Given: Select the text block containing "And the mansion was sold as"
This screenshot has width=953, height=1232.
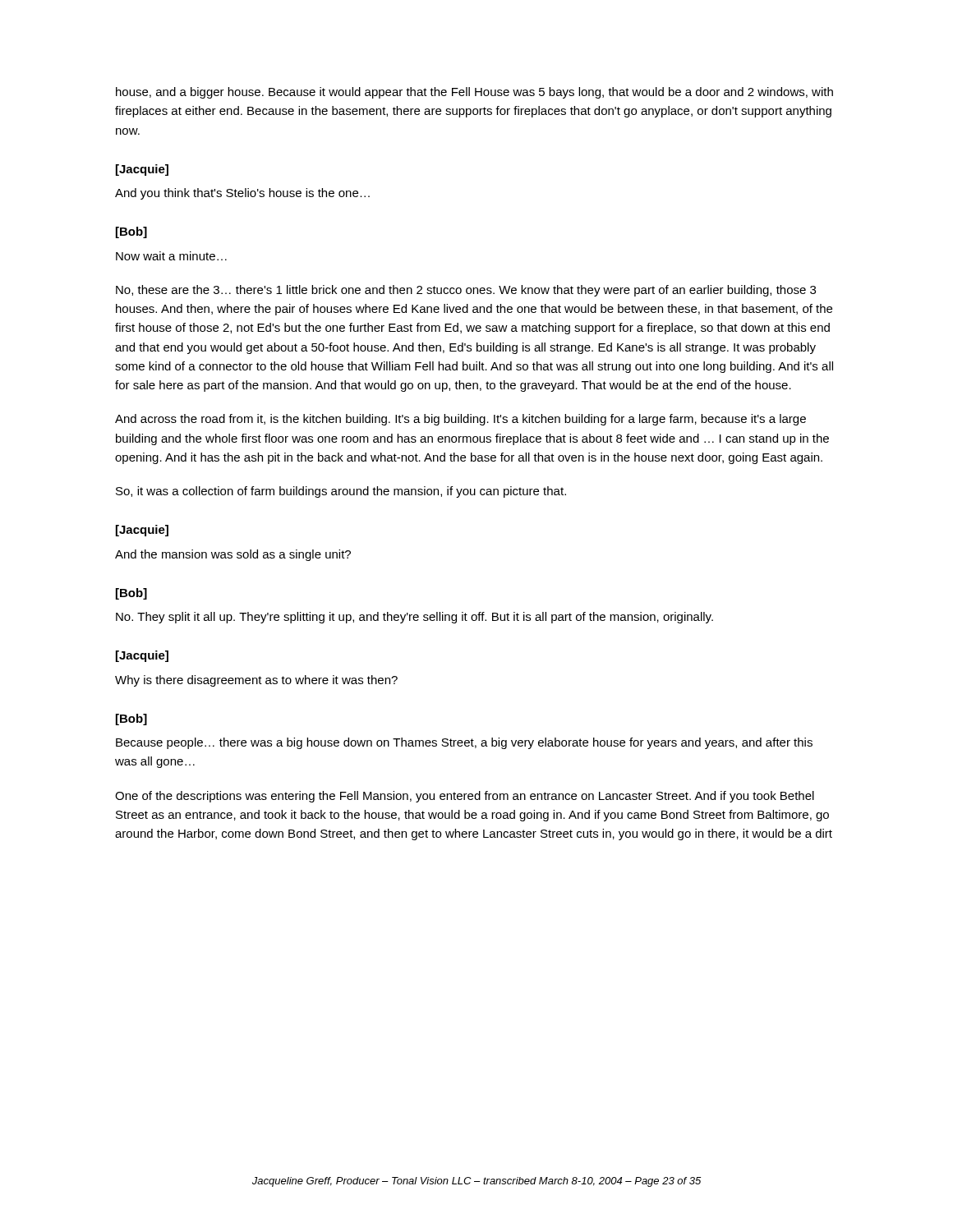Looking at the screenshot, I should tap(233, 554).
